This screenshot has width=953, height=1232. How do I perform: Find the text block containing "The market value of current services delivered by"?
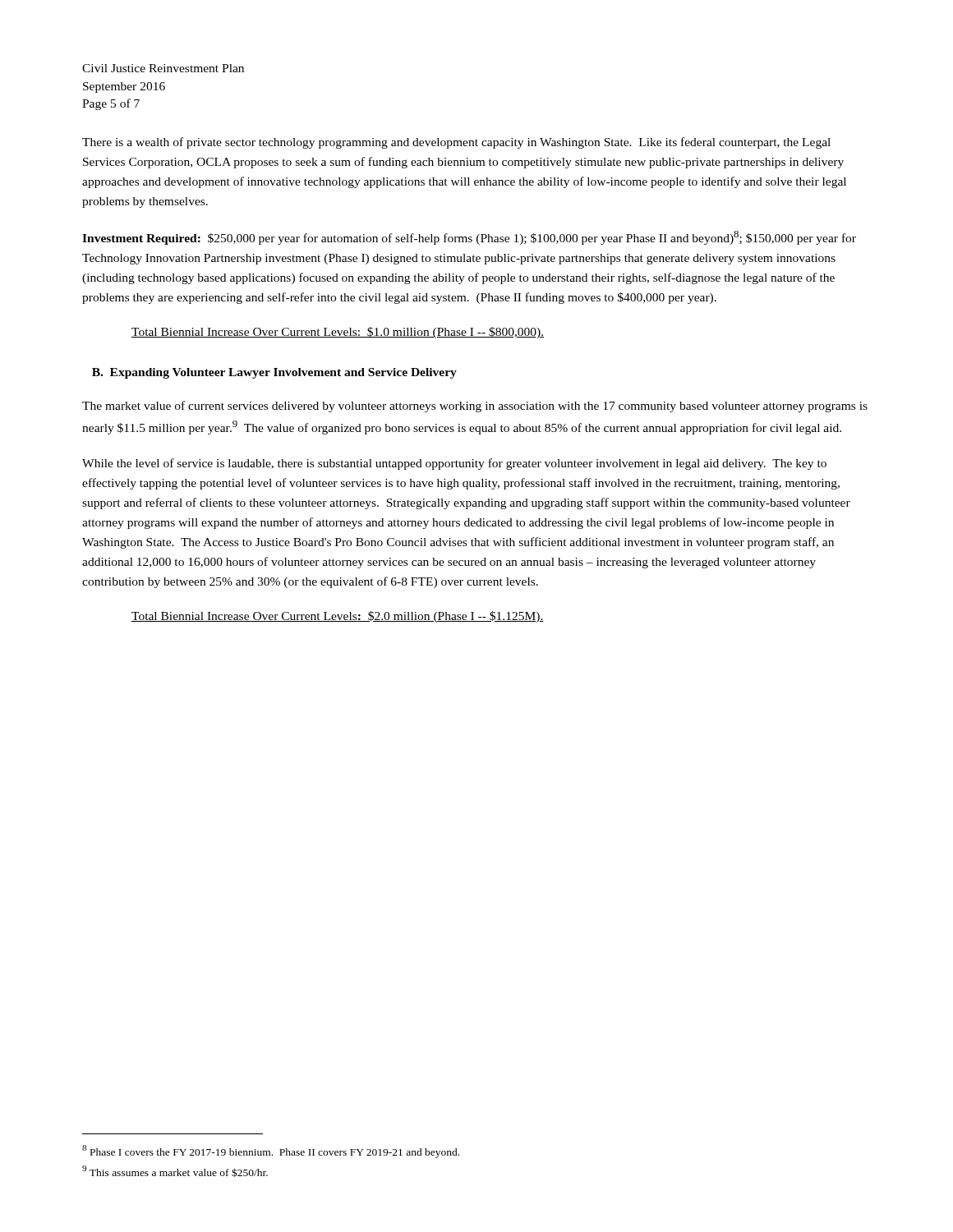[x=475, y=417]
